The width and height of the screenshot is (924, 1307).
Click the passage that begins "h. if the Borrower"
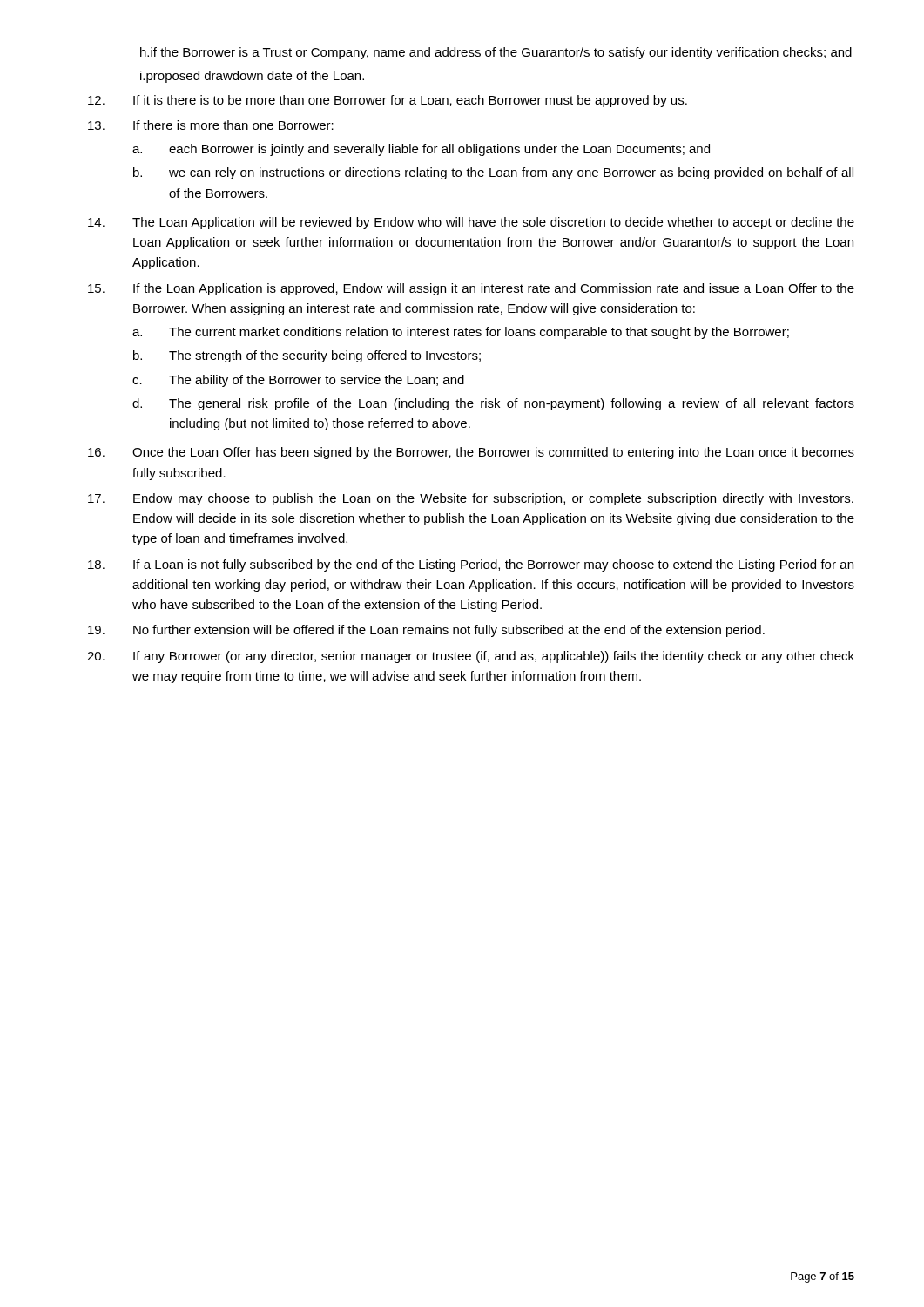[x=471, y=52]
